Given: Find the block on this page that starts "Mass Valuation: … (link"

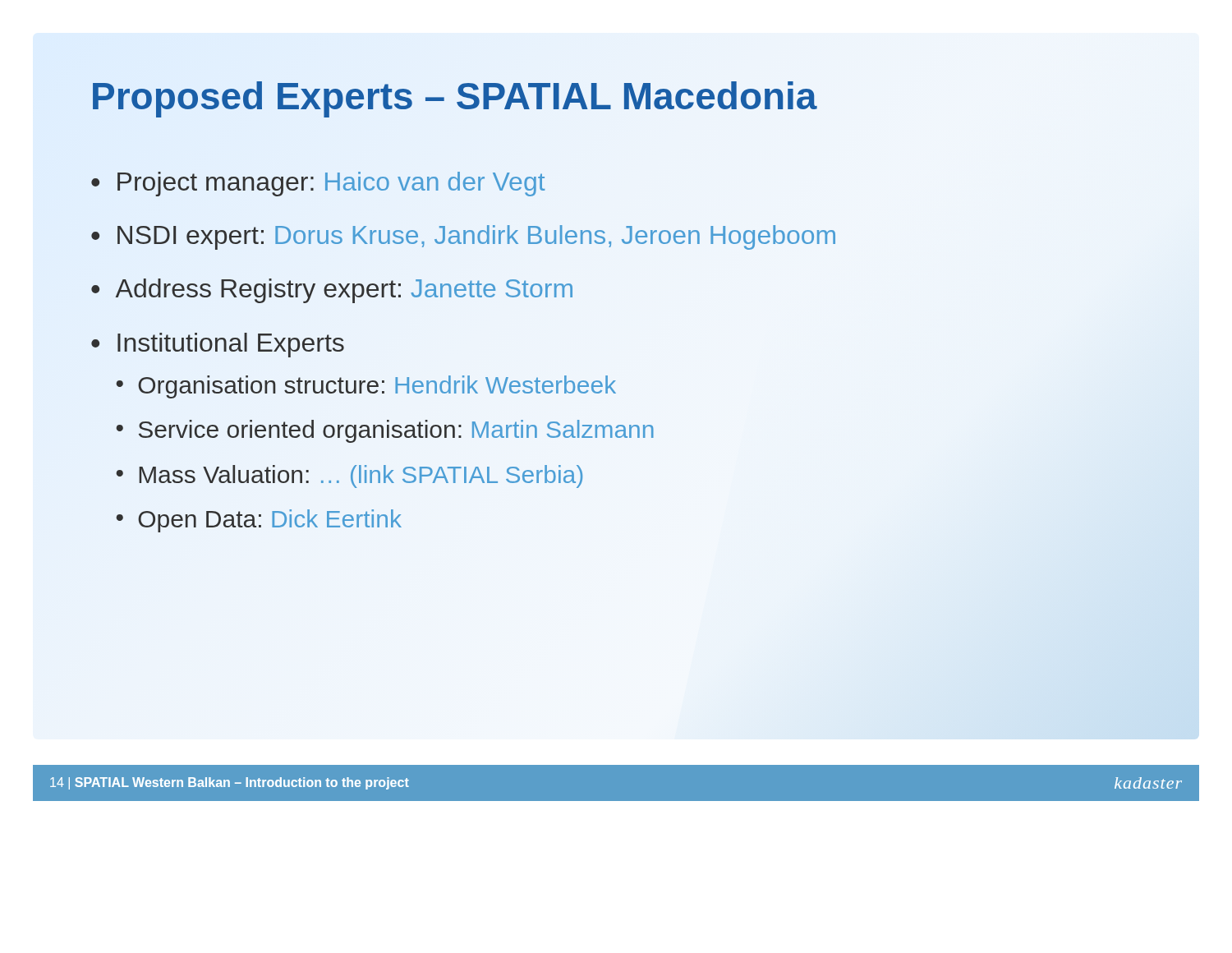Looking at the screenshot, I should point(361,476).
